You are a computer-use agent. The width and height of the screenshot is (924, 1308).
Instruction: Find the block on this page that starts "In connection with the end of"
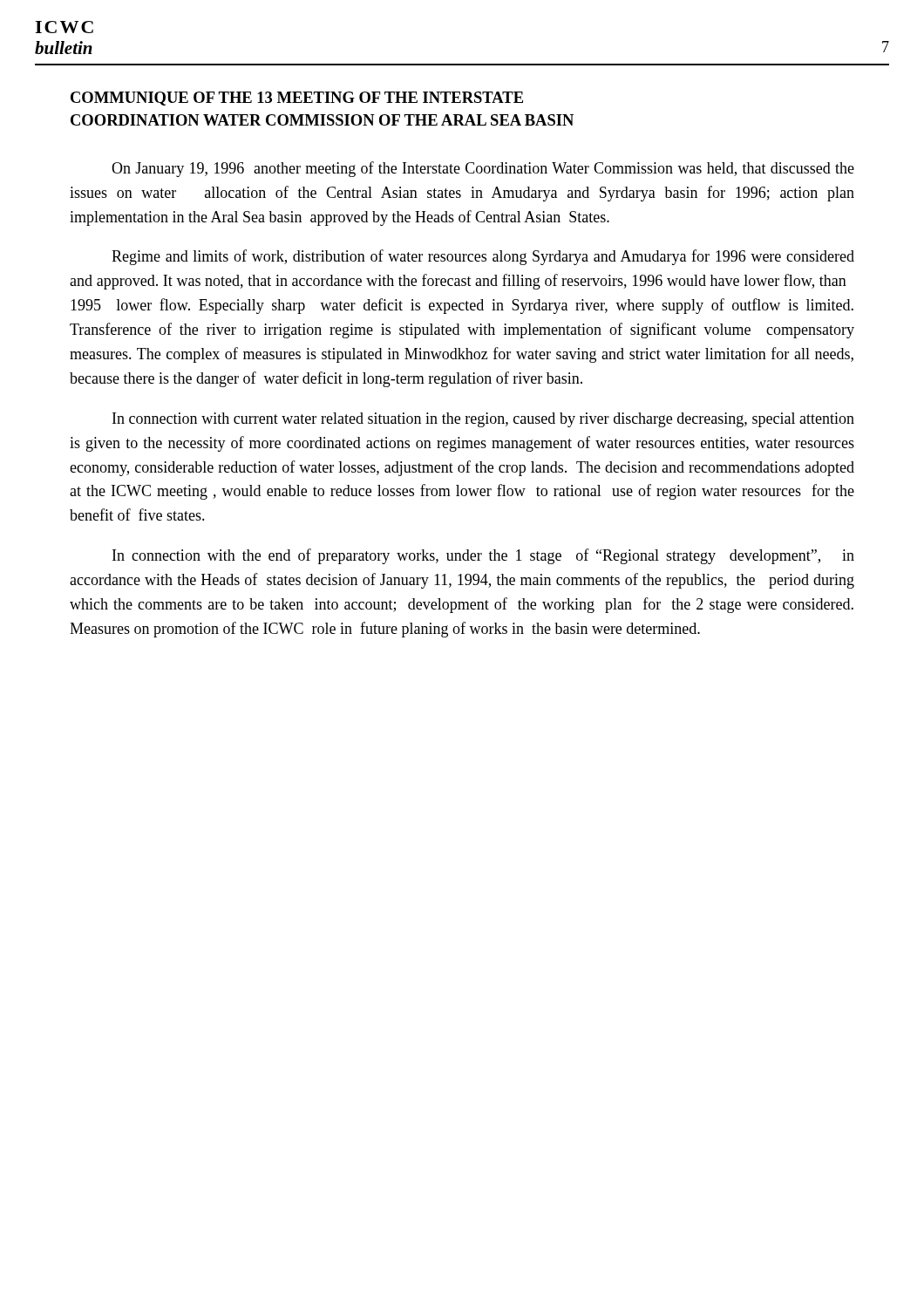click(x=462, y=592)
